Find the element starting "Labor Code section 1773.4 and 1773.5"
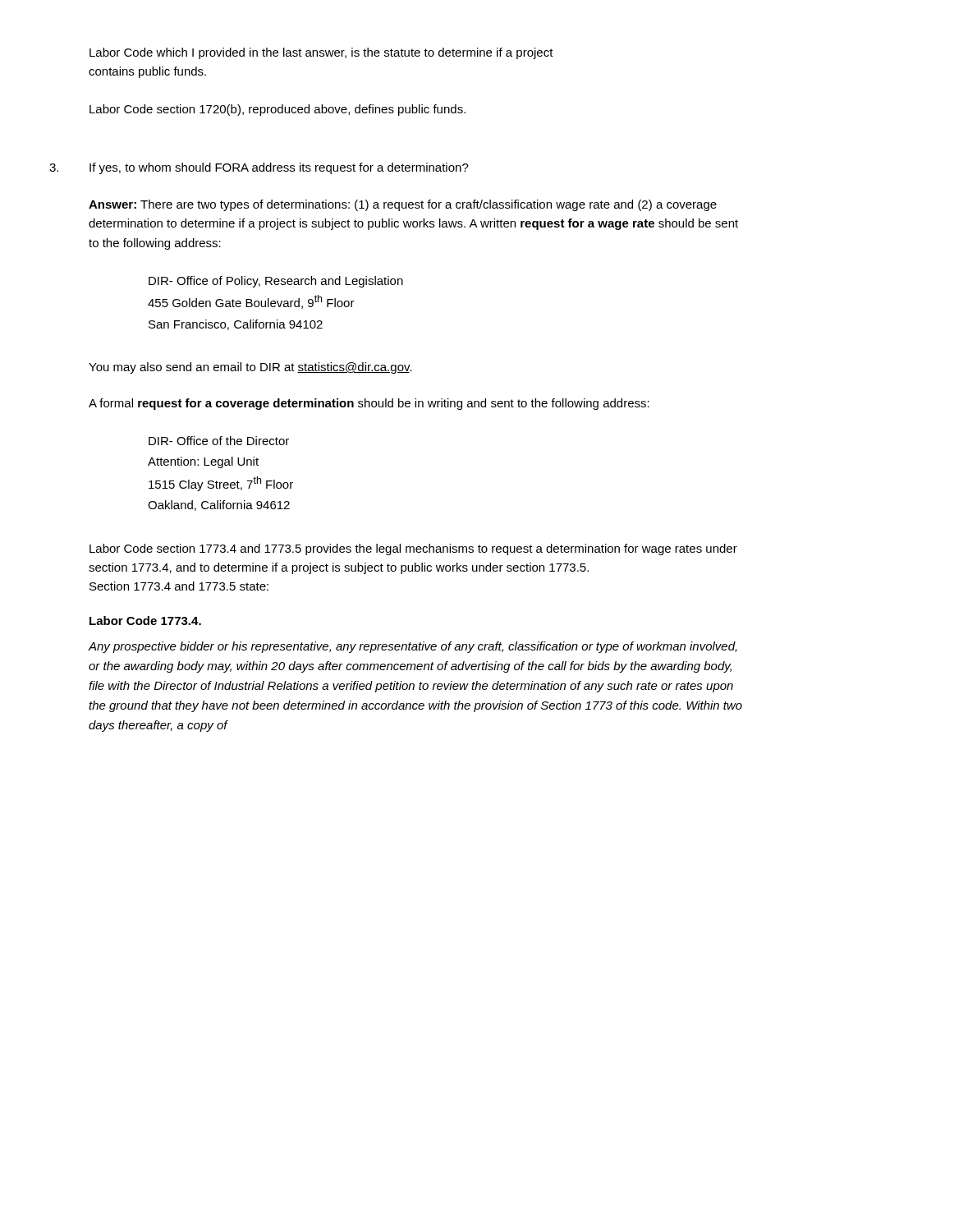Image resolution: width=954 pixels, height=1232 pixels. point(413,567)
